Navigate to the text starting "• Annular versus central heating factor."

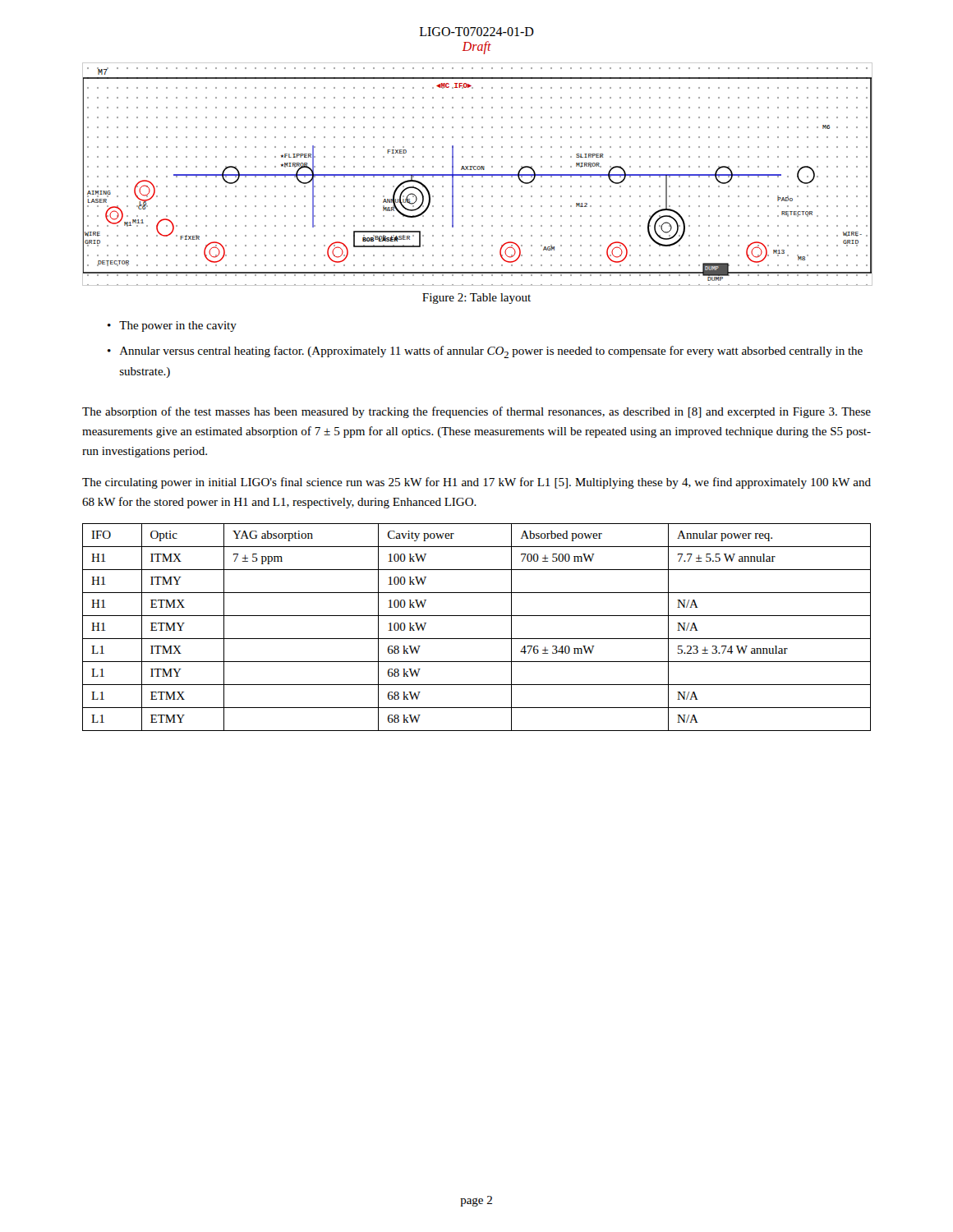(489, 361)
